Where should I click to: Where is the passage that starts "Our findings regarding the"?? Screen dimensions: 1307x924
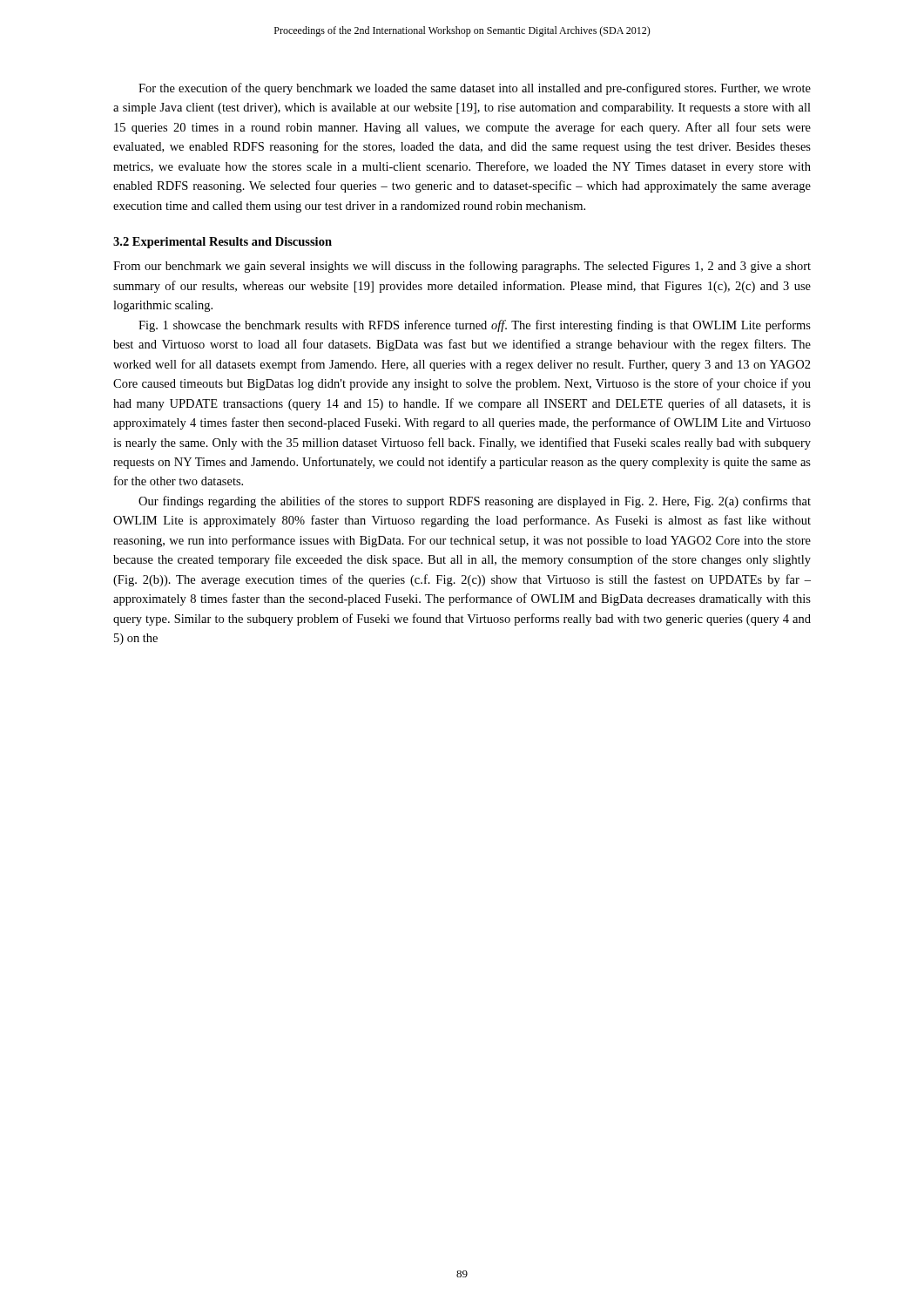pos(462,570)
